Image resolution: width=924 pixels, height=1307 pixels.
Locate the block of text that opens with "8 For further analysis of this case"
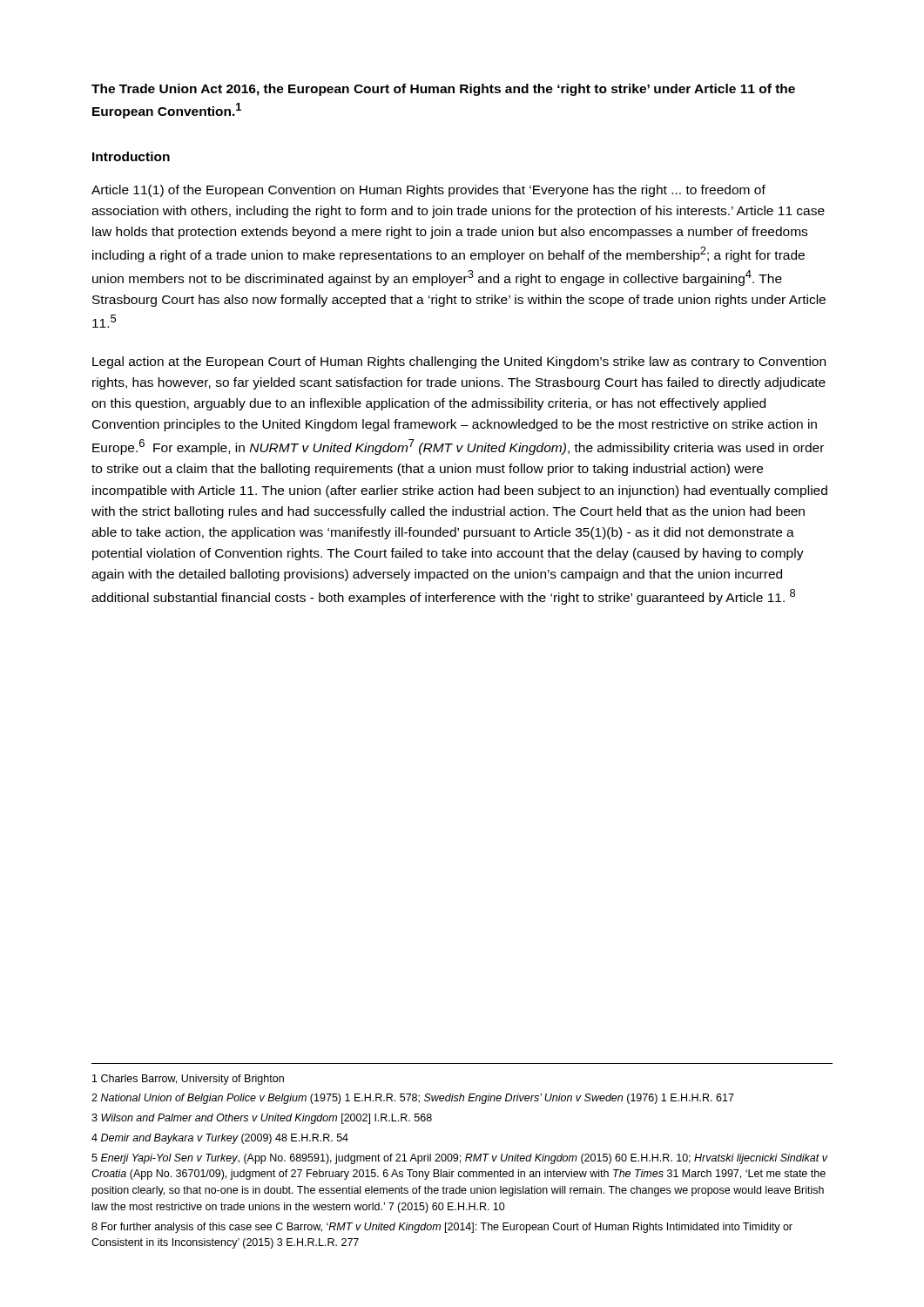(x=442, y=1235)
